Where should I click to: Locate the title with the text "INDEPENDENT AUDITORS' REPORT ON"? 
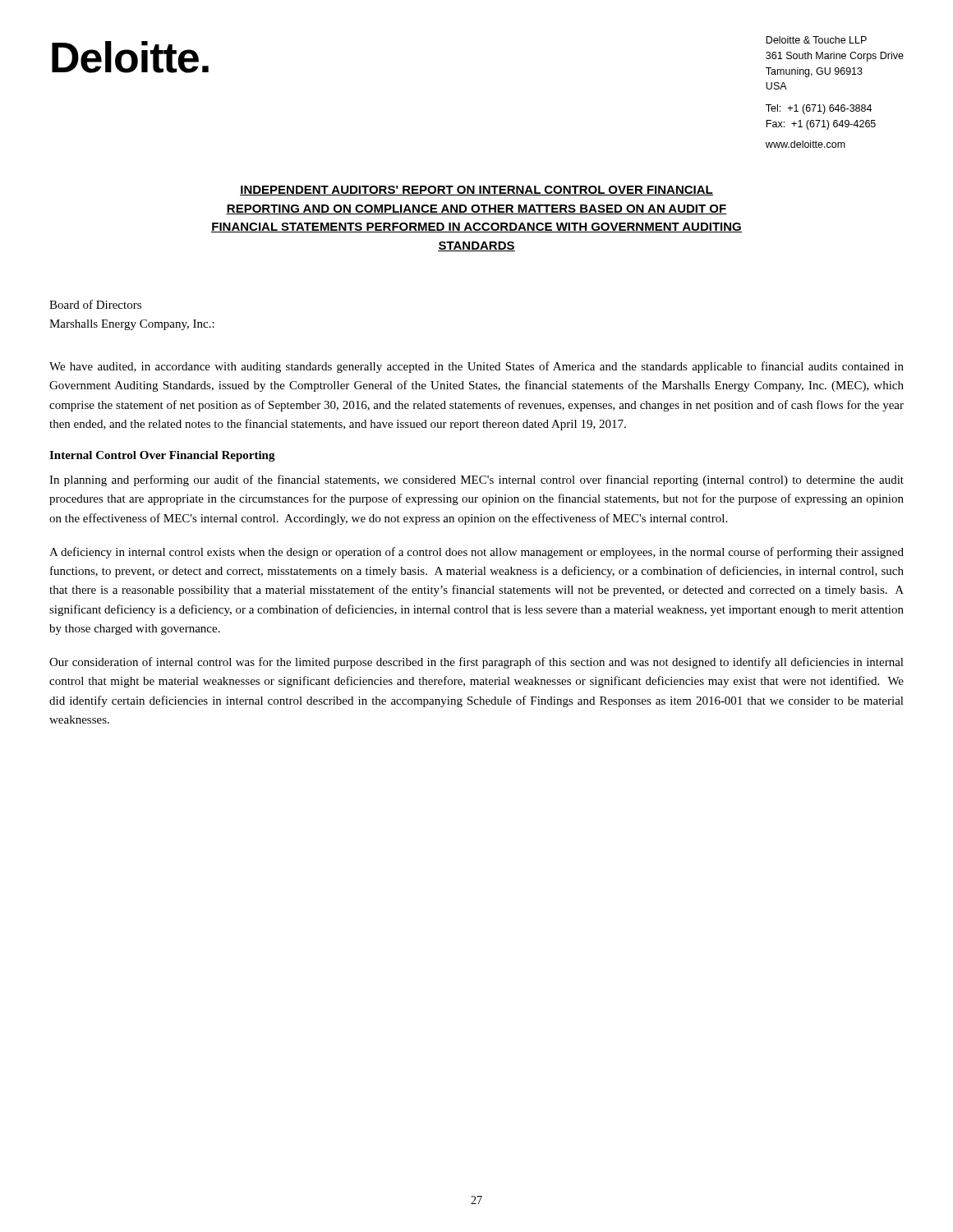point(476,218)
